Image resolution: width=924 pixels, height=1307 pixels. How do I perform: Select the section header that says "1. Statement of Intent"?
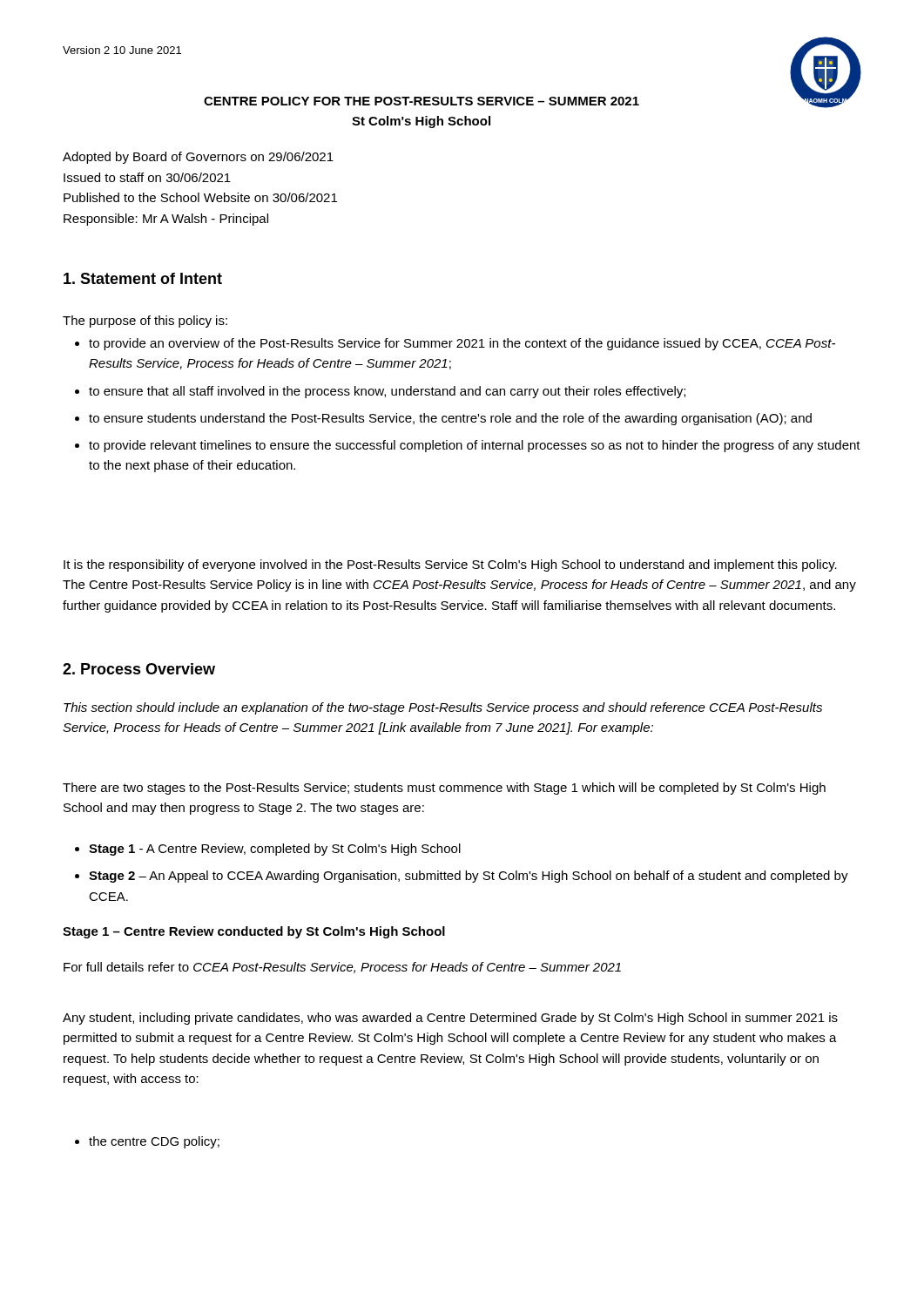[x=142, y=279]
